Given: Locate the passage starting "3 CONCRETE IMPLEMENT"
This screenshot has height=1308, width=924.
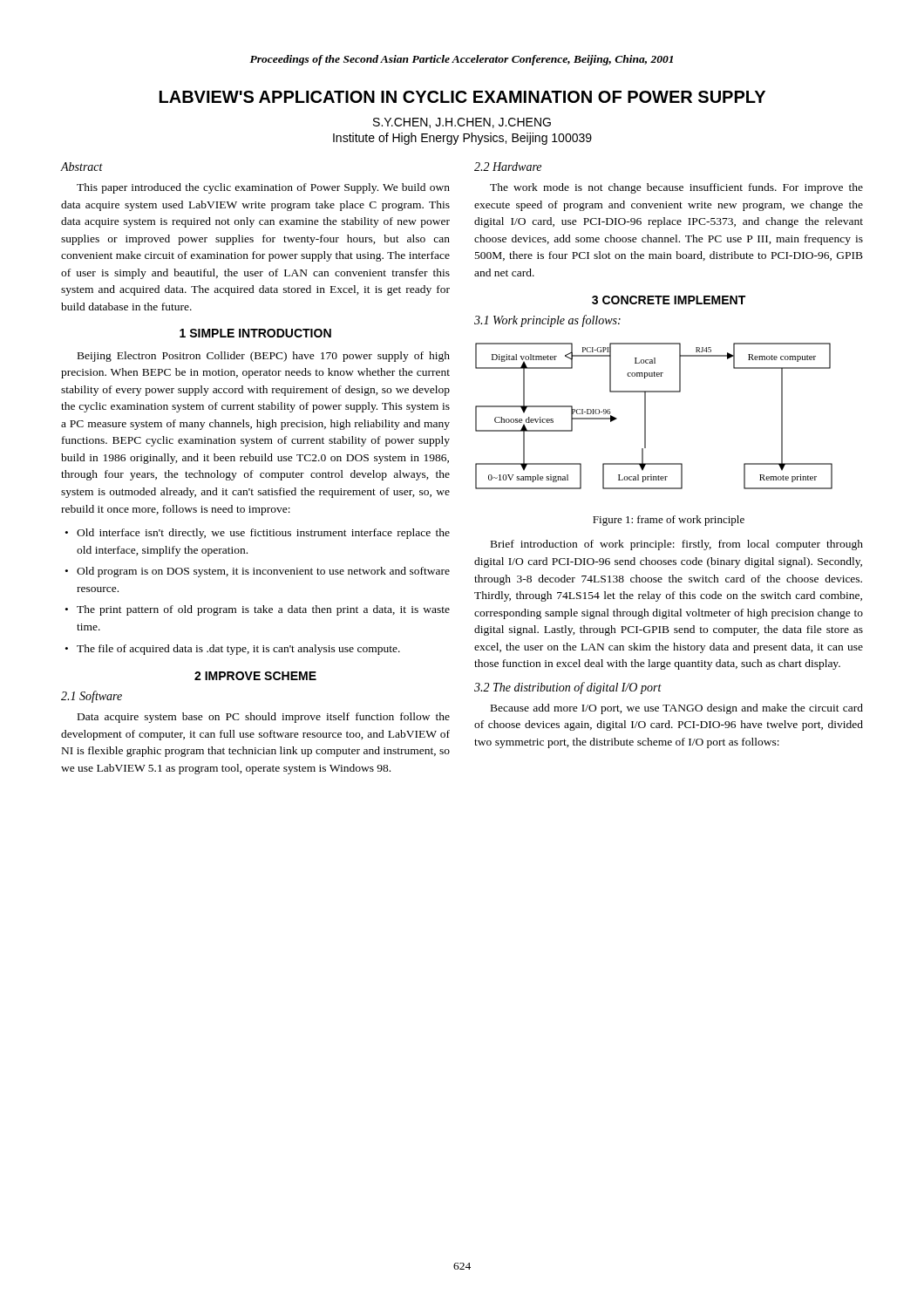Looking at the screenshot, I should pyautogui.click(x=669, y=300).
